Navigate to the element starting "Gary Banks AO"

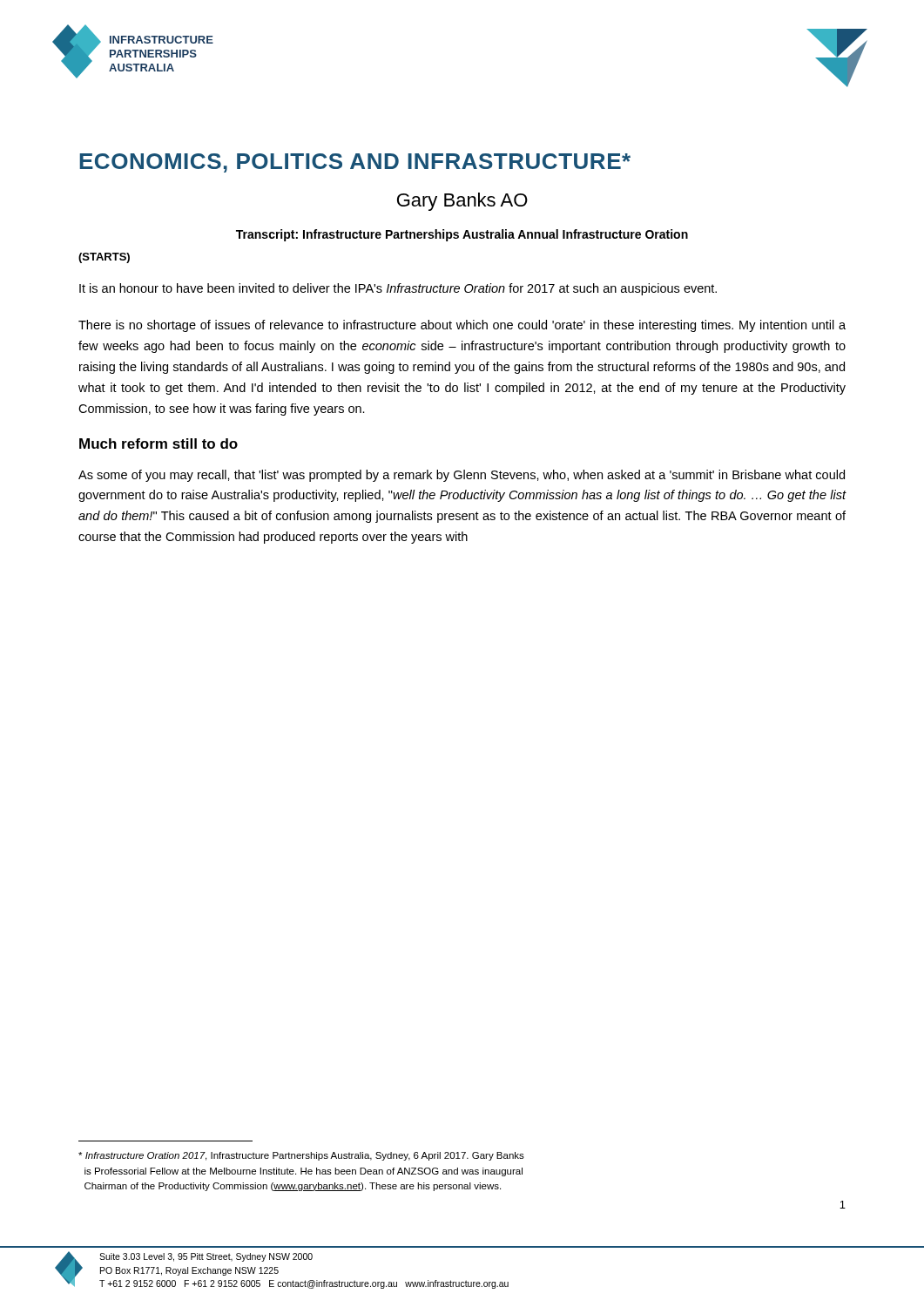coord(462,200)
